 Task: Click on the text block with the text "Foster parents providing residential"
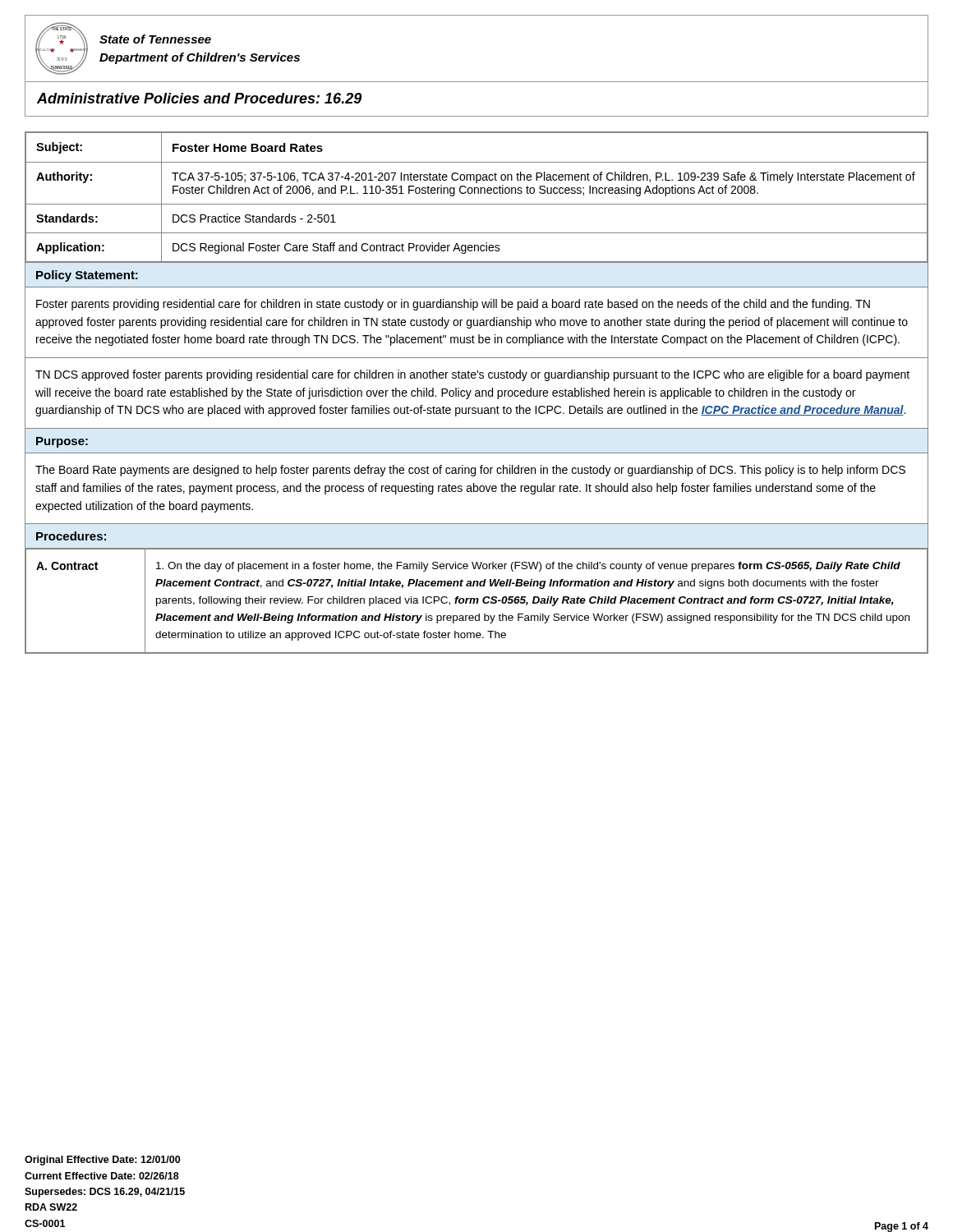click(472, 322)
